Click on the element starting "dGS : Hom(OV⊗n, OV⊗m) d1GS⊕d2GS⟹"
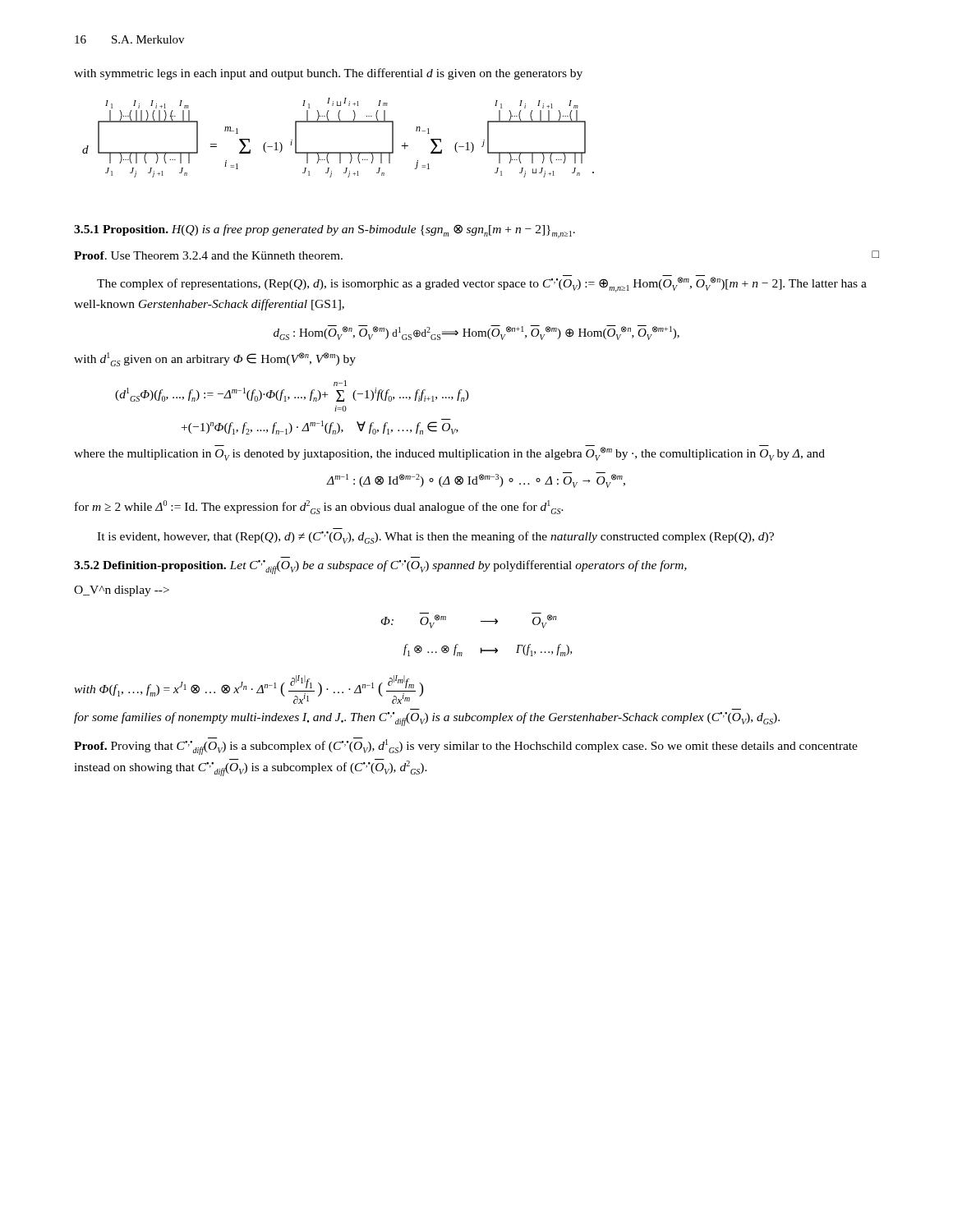 [x=476, y=333]
